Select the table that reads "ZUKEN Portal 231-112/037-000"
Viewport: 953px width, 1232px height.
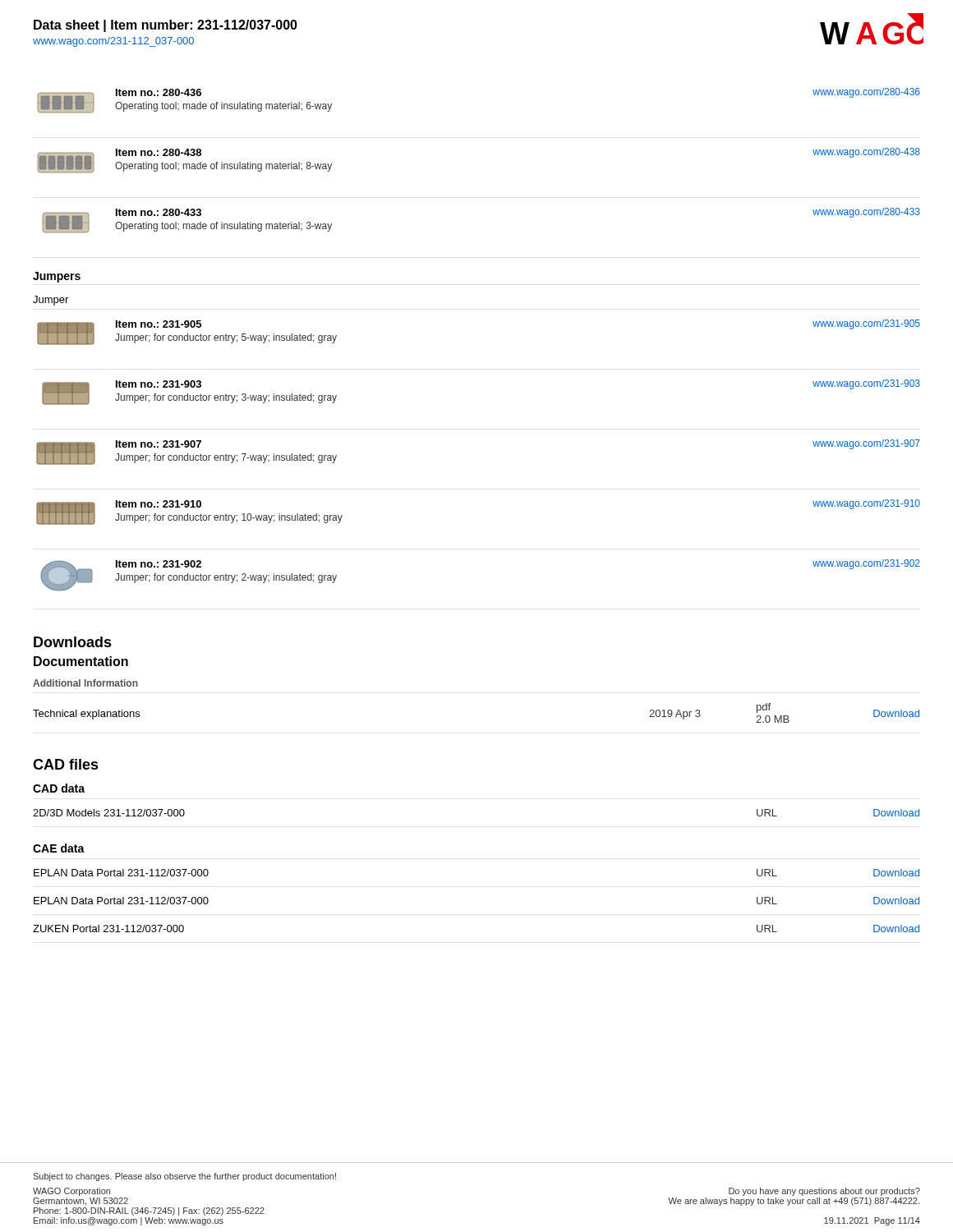point(476,901)
